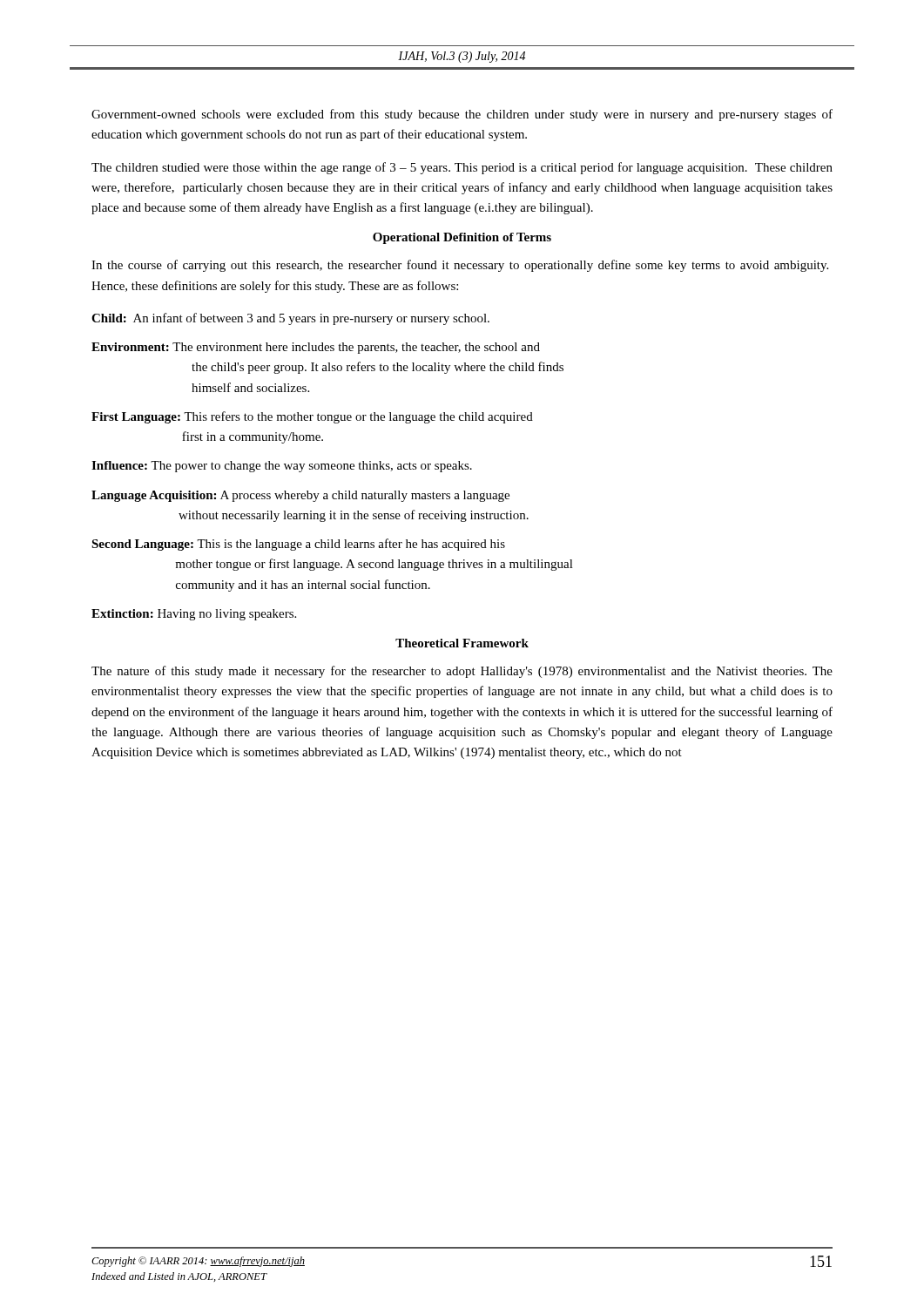
Task: Select the text block that reads "The nature of this study made it necessary"
Action: point(462,711)
